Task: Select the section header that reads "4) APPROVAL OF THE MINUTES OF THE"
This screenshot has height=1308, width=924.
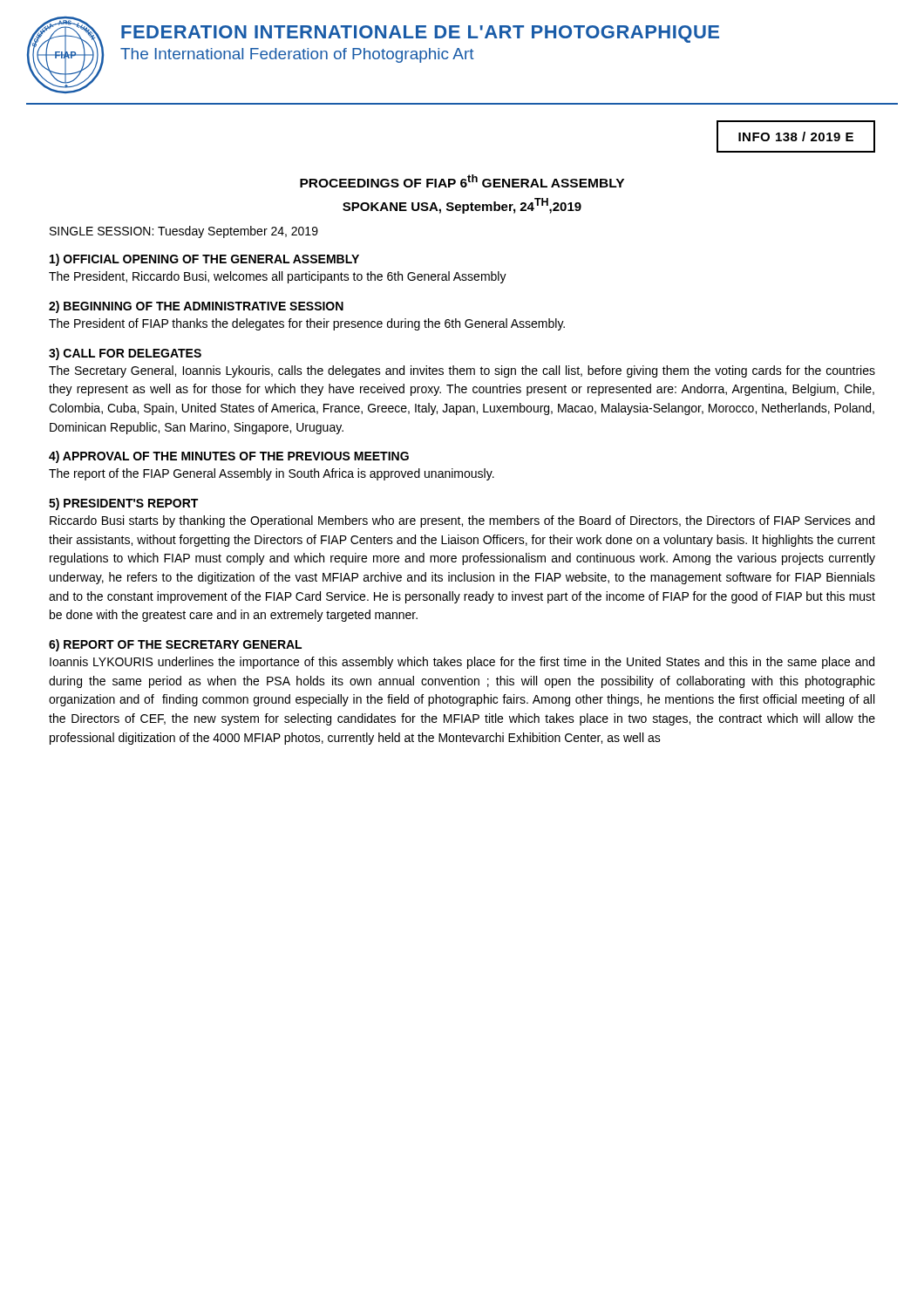Action: pos(229,456)
